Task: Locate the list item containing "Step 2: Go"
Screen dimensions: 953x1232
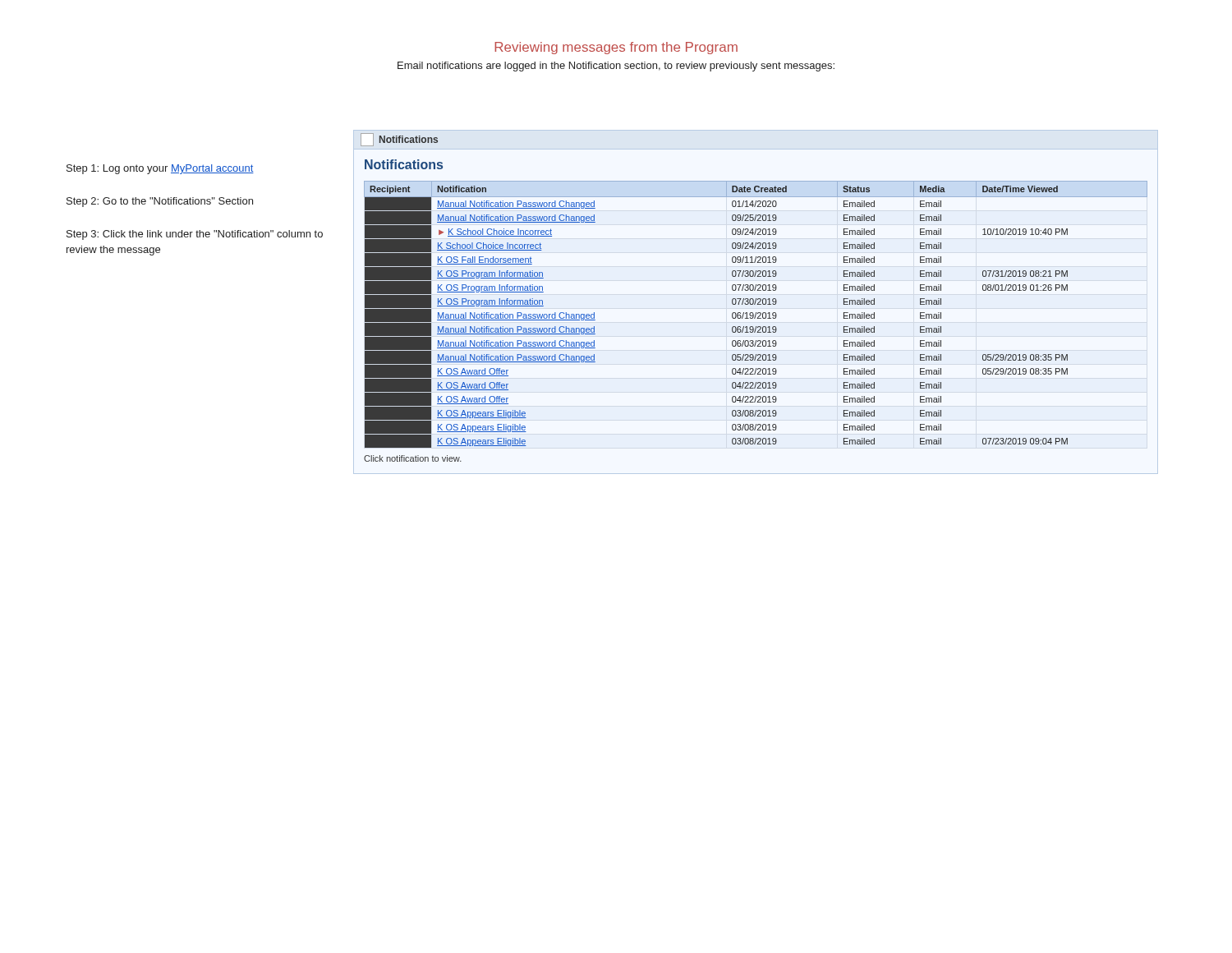Action: 205,202
